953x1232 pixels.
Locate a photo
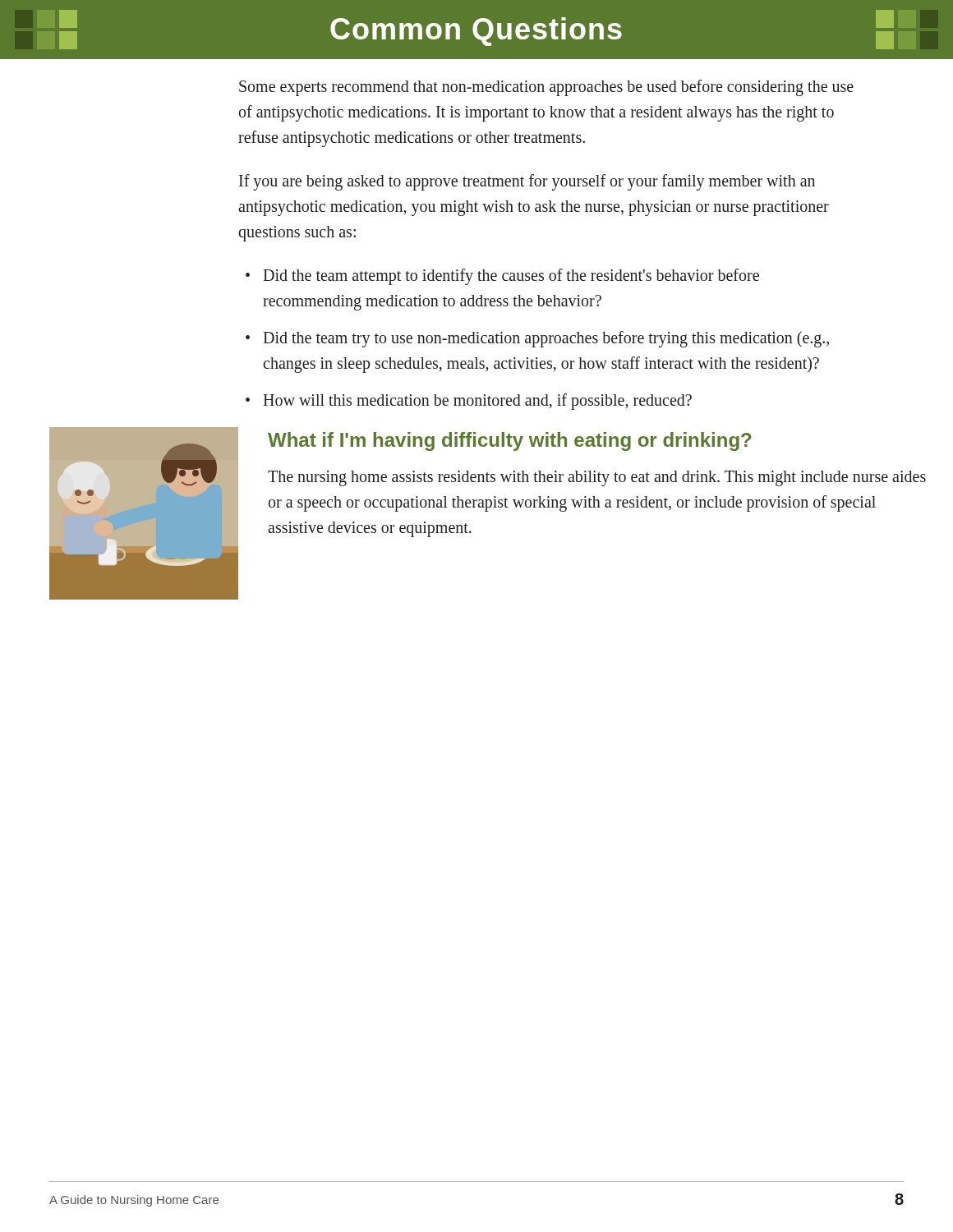tap(144, 513)
